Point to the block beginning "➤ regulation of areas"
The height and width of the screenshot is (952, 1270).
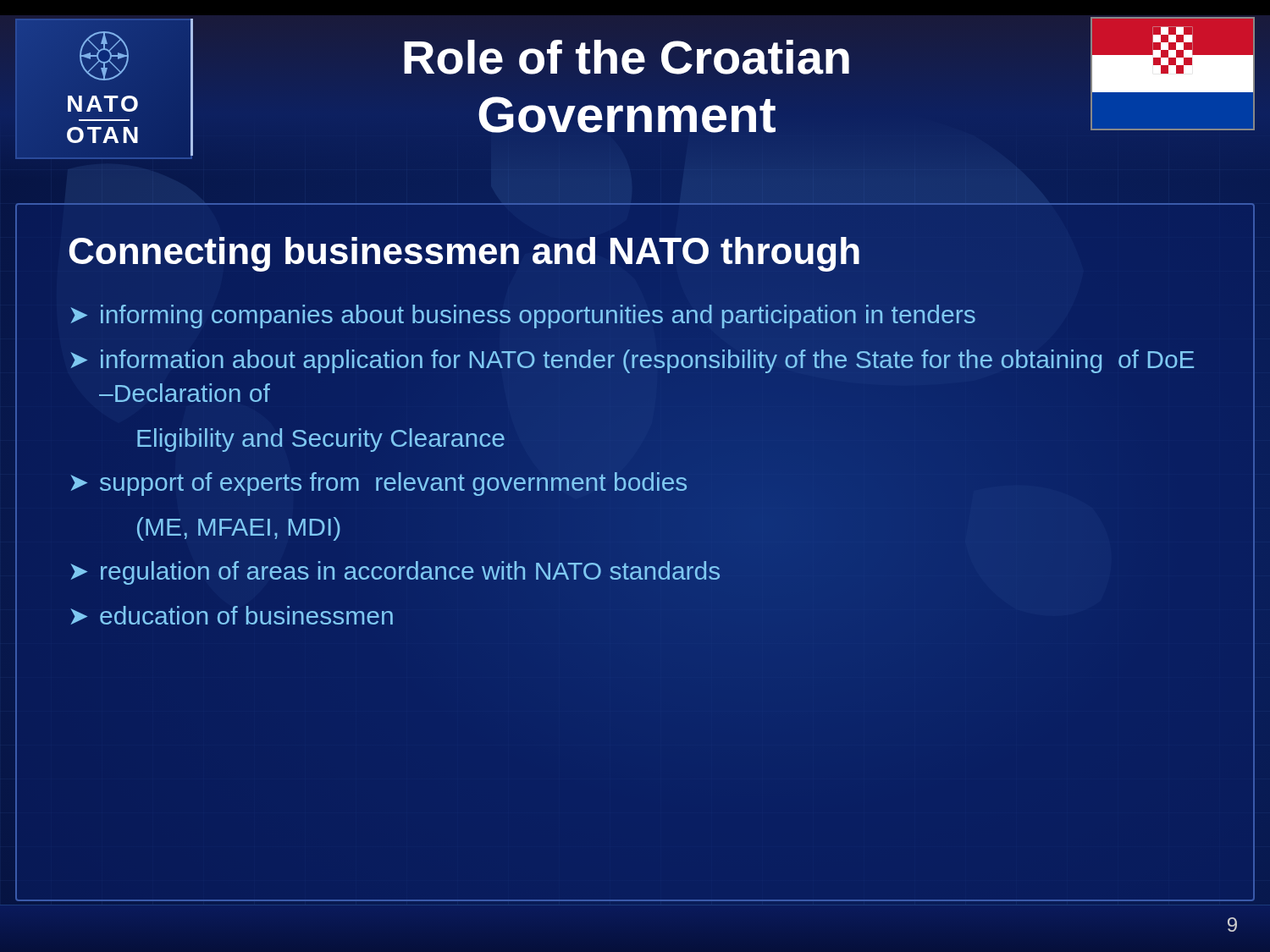(x=639, y=571)
